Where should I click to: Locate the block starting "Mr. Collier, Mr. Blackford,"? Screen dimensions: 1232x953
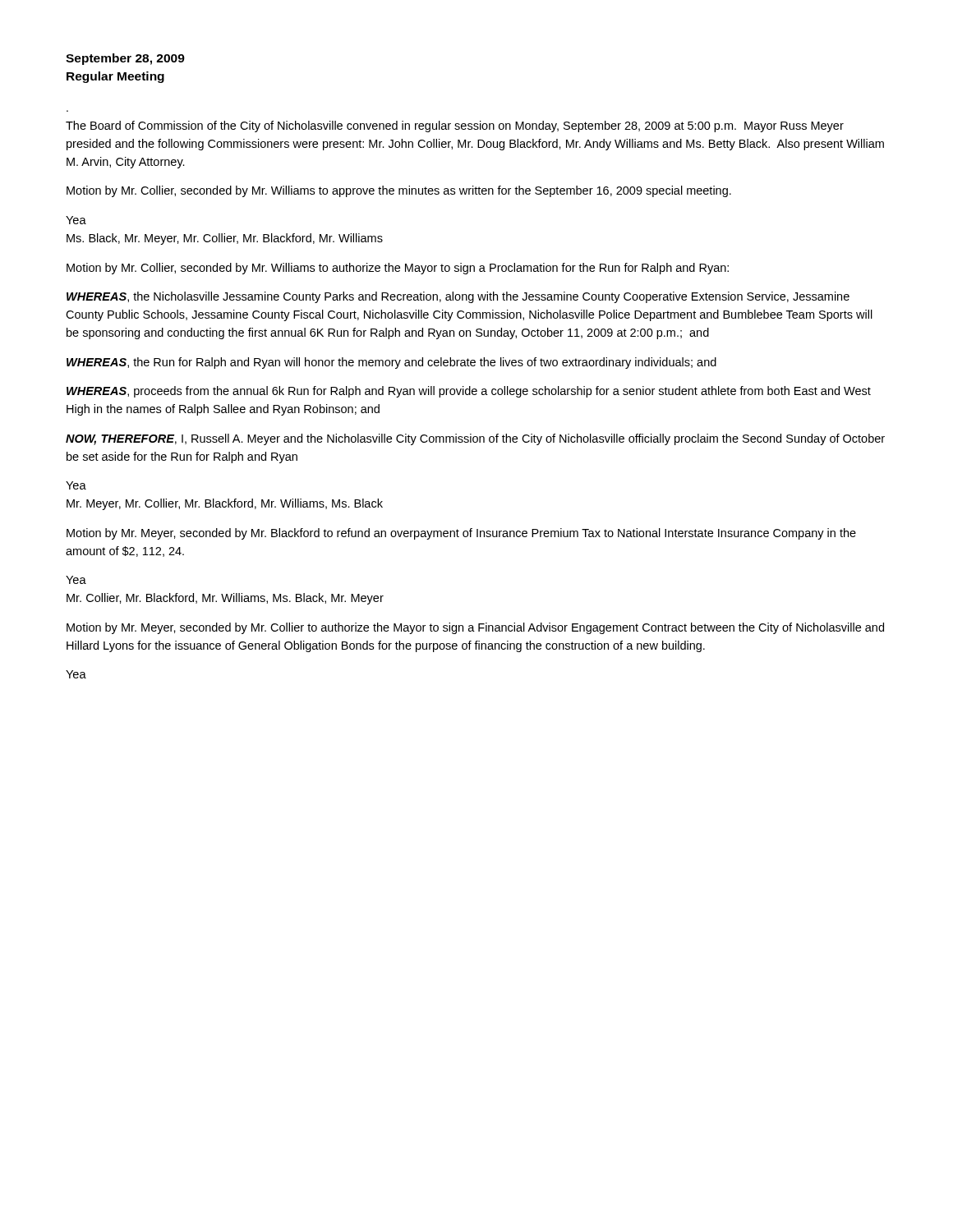[x=225, y=598]
